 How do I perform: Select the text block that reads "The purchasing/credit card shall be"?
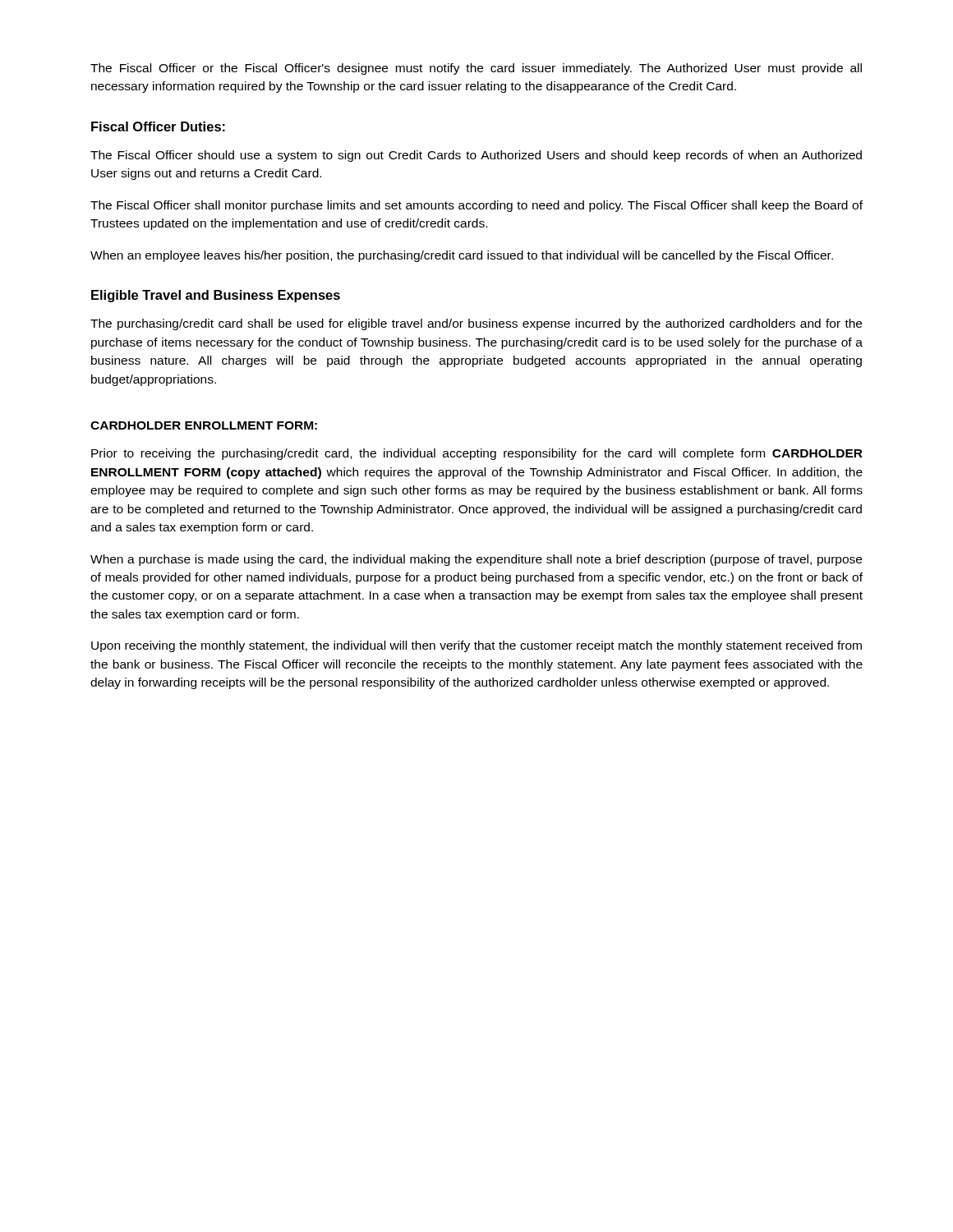[x=476, y=352]
